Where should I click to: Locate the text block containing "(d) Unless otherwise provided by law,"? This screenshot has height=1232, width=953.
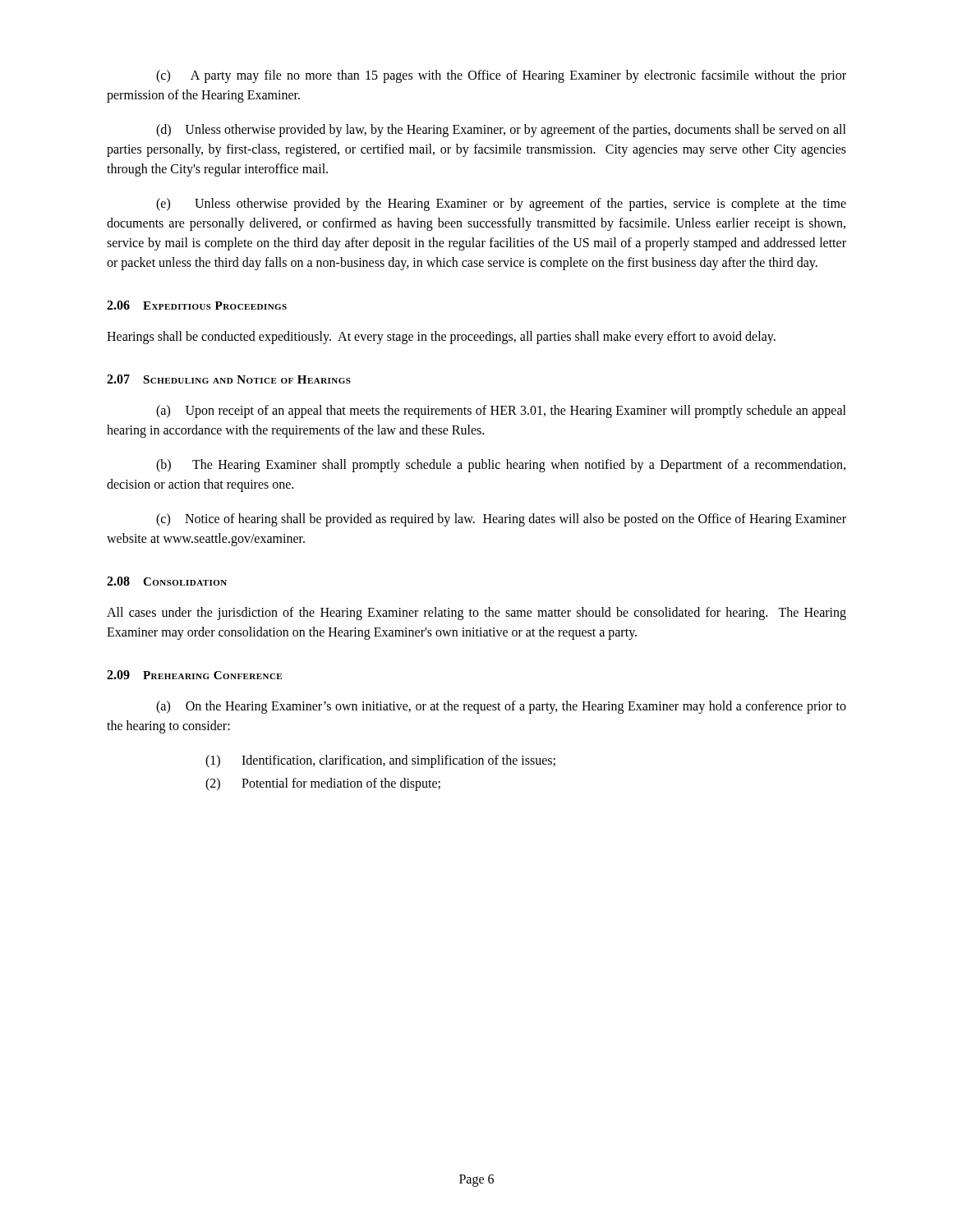click(476, 149)
